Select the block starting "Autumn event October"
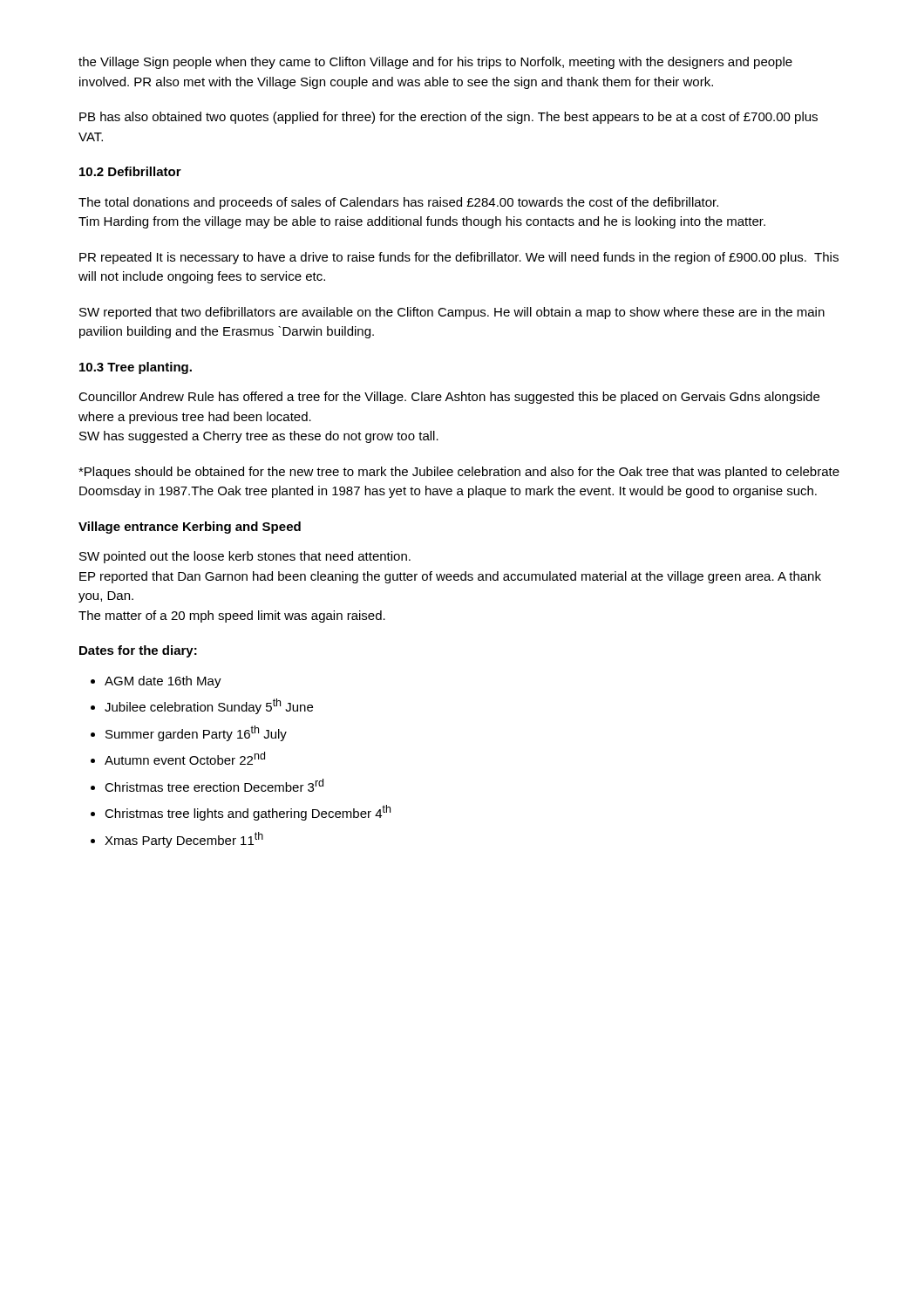This screenshot has height=1308, width=924. click(185, 759)
